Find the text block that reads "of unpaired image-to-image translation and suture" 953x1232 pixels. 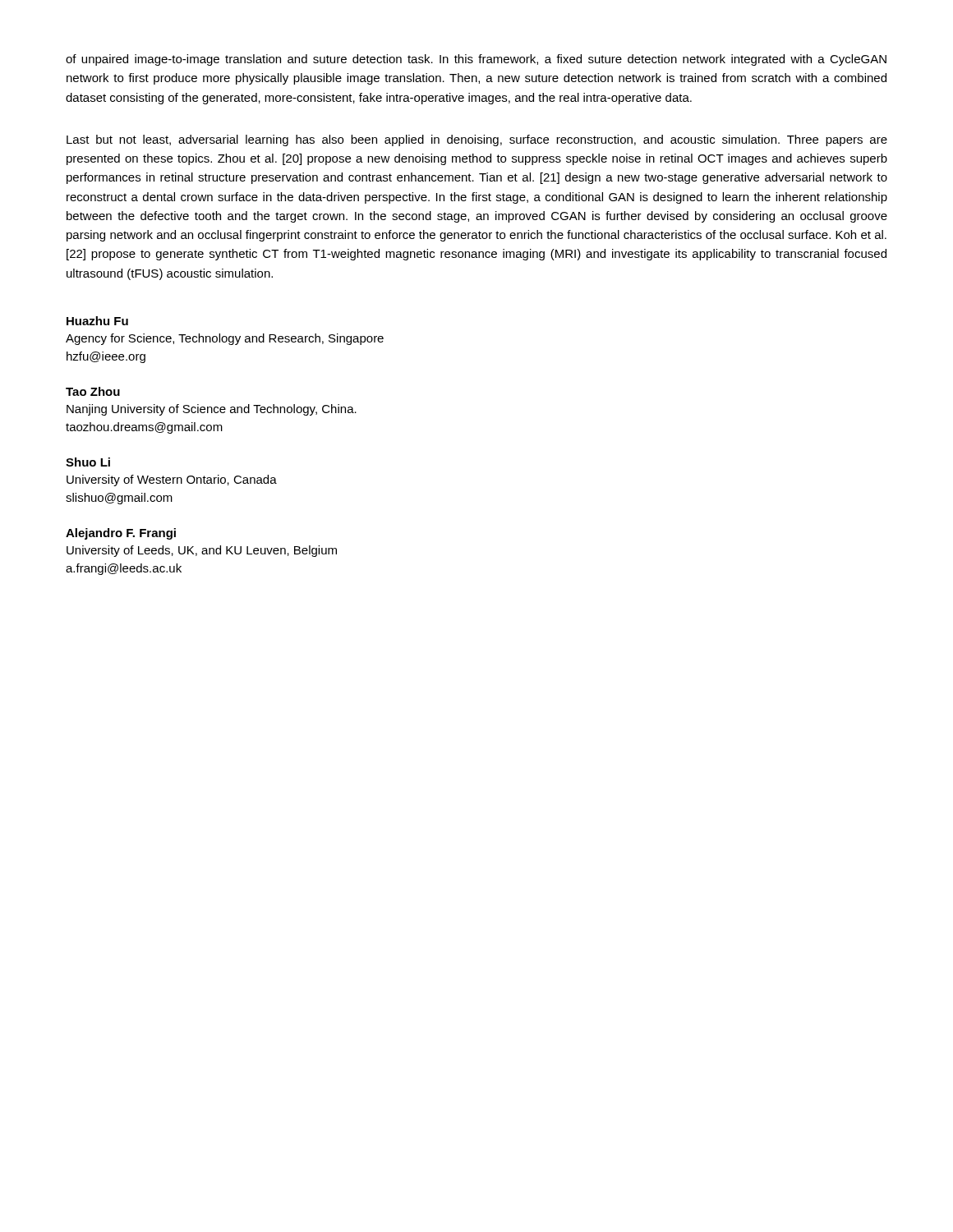[x=476, y=78]
